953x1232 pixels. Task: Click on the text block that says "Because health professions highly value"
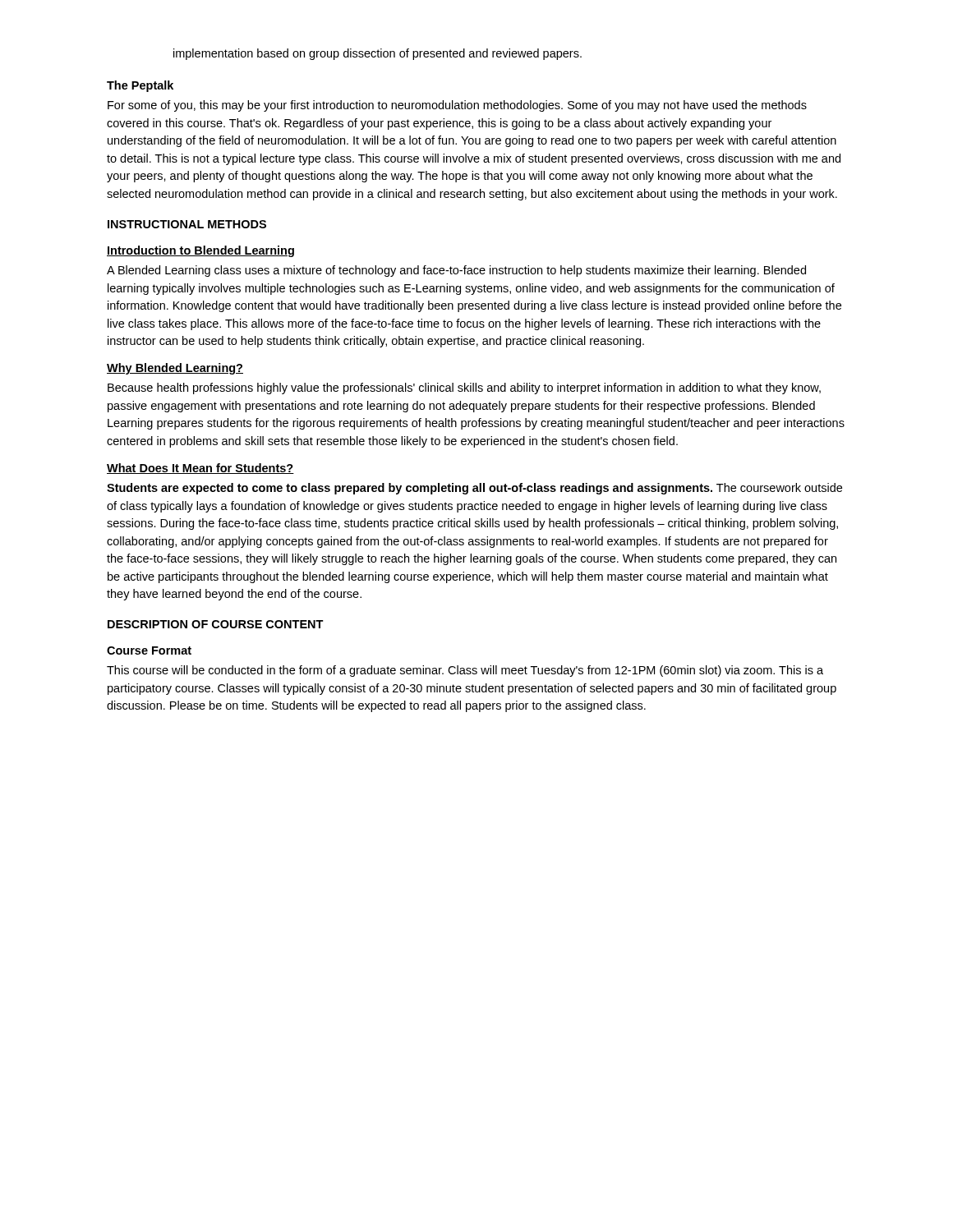[476, 414]
